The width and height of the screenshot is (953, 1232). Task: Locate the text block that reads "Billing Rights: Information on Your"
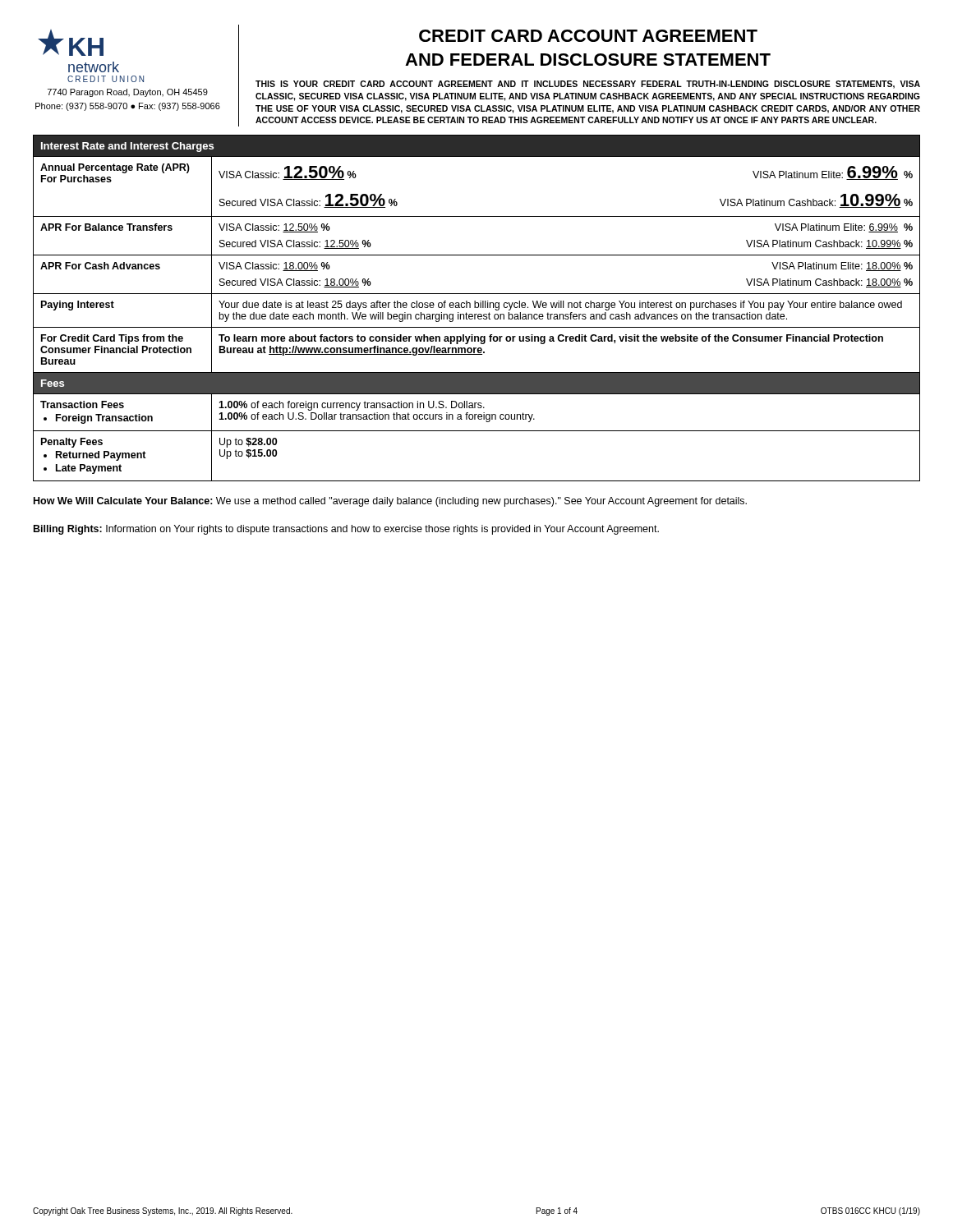tap(346, 529)
